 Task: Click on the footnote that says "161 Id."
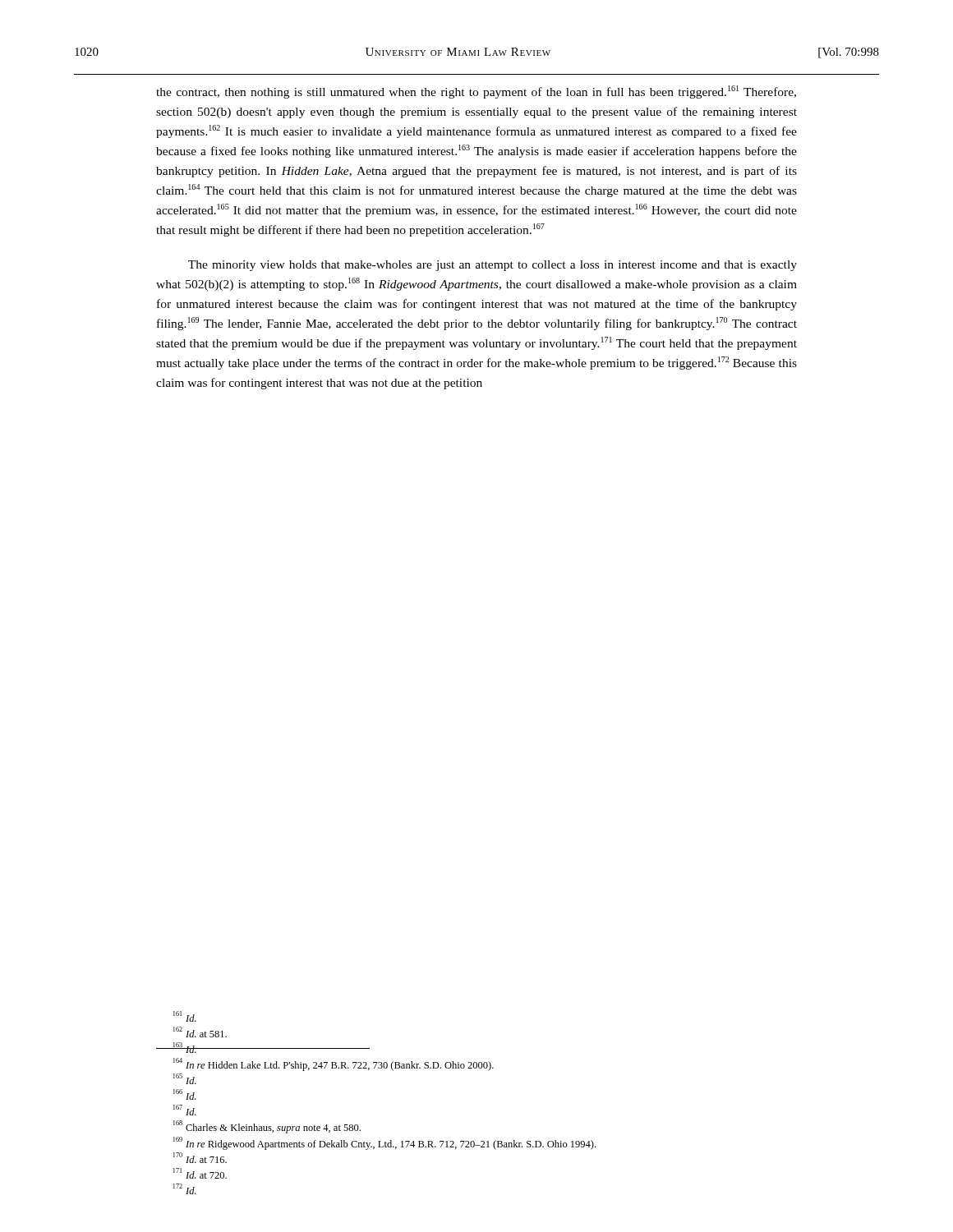point(185,1016)
